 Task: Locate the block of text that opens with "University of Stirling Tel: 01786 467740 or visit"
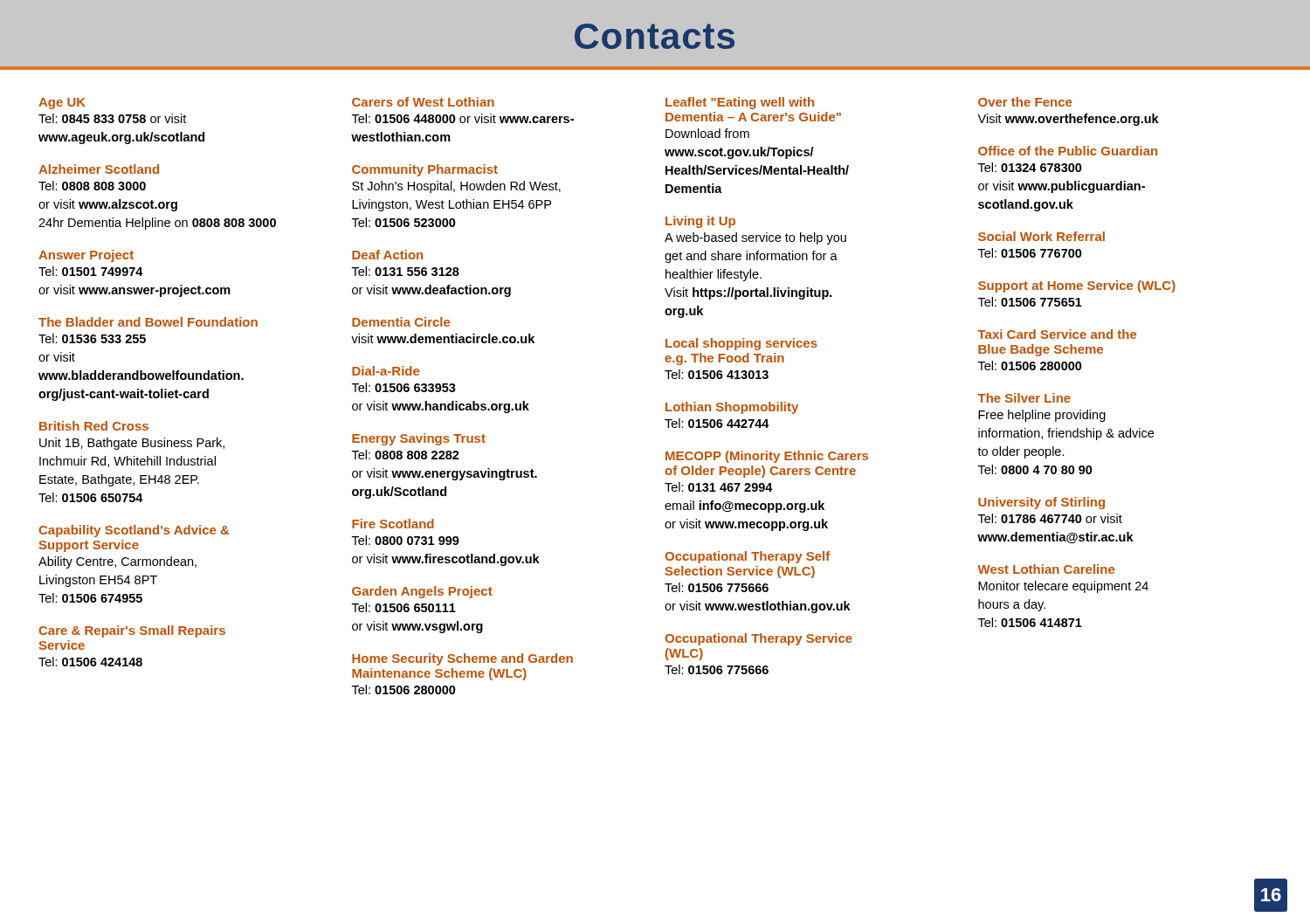tap(1125, 521)
